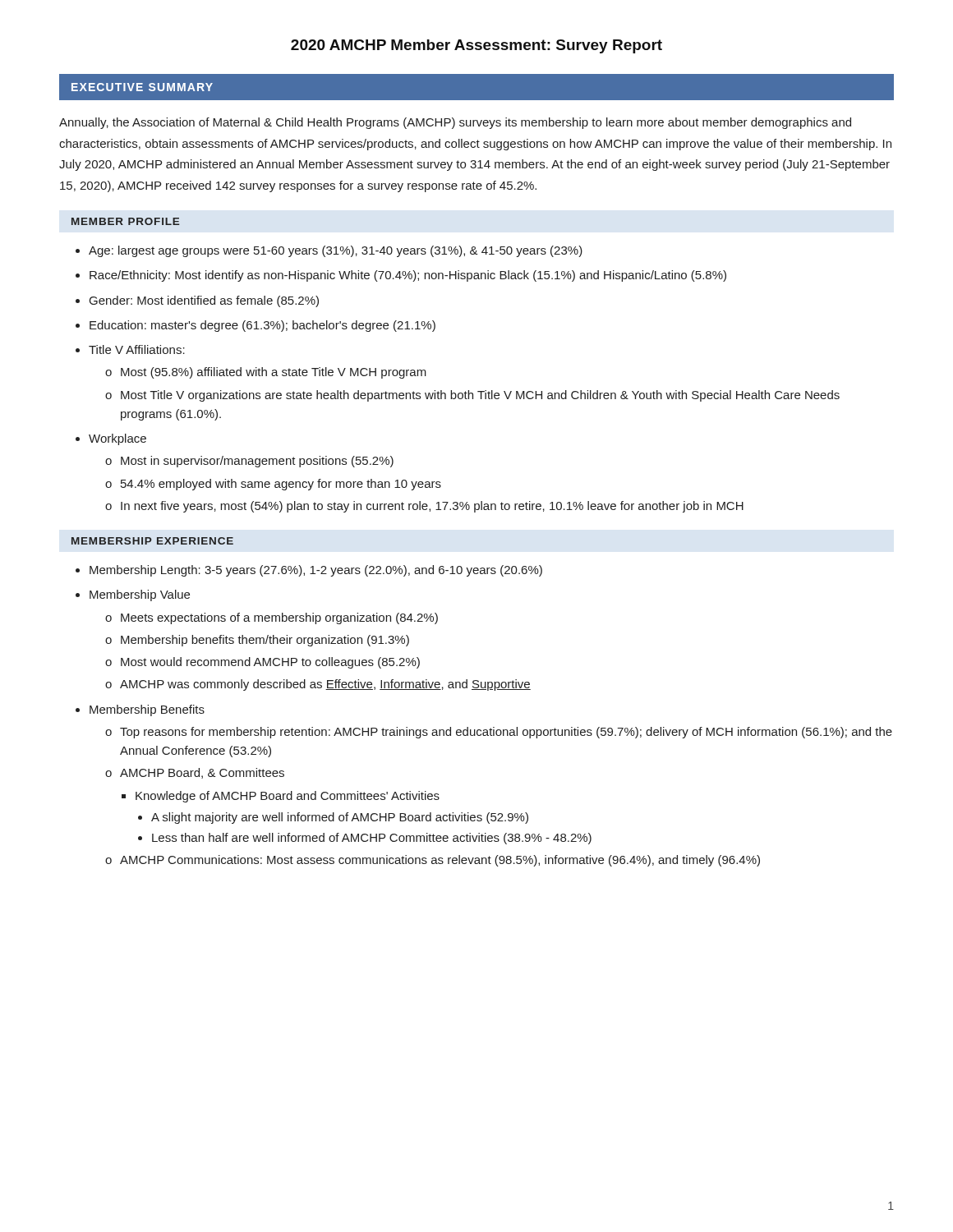Find the region starting "Gender: Most identified as female"

pos(204,300)
